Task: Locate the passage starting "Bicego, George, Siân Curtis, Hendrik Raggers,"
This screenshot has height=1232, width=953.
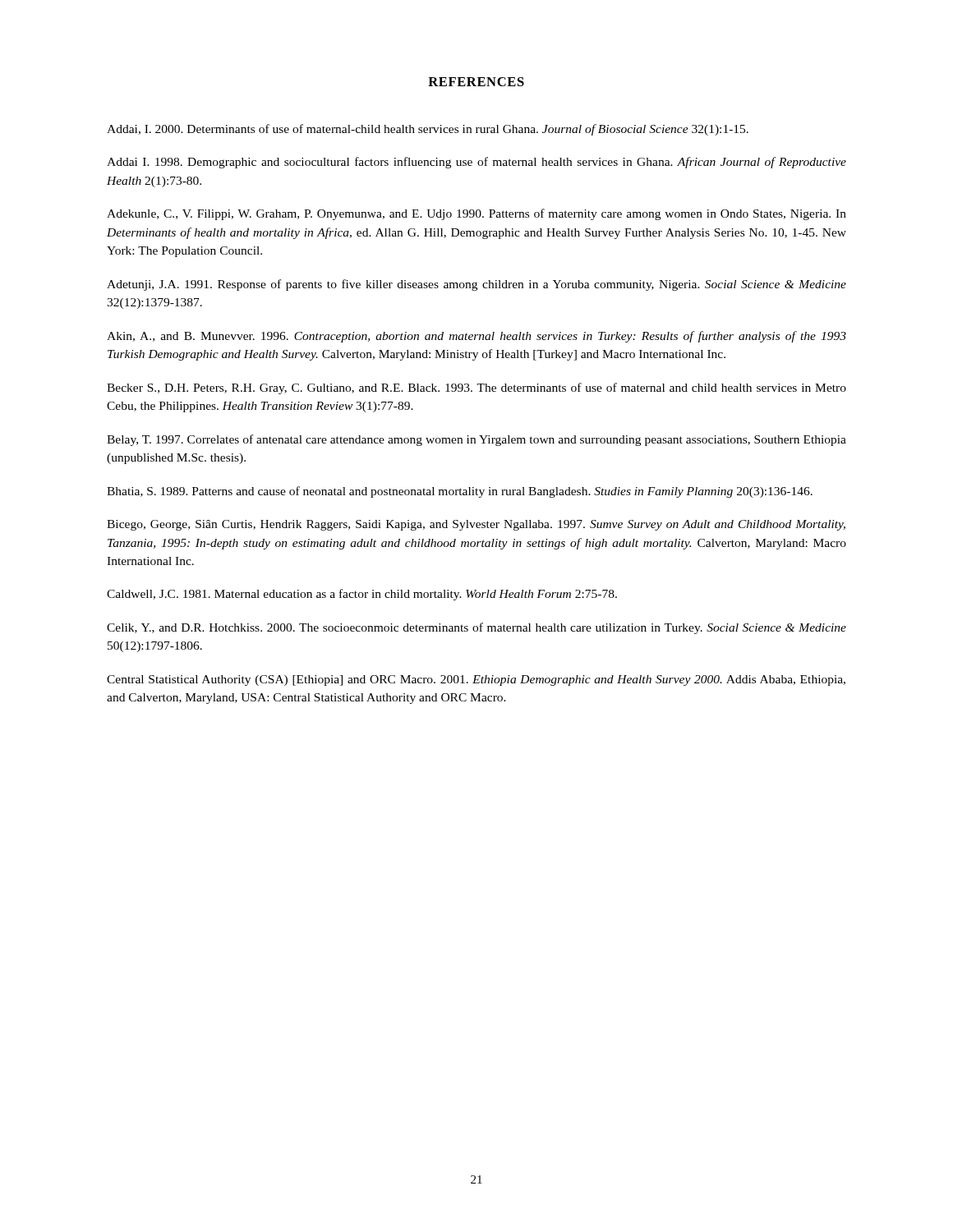Action: 476,542
